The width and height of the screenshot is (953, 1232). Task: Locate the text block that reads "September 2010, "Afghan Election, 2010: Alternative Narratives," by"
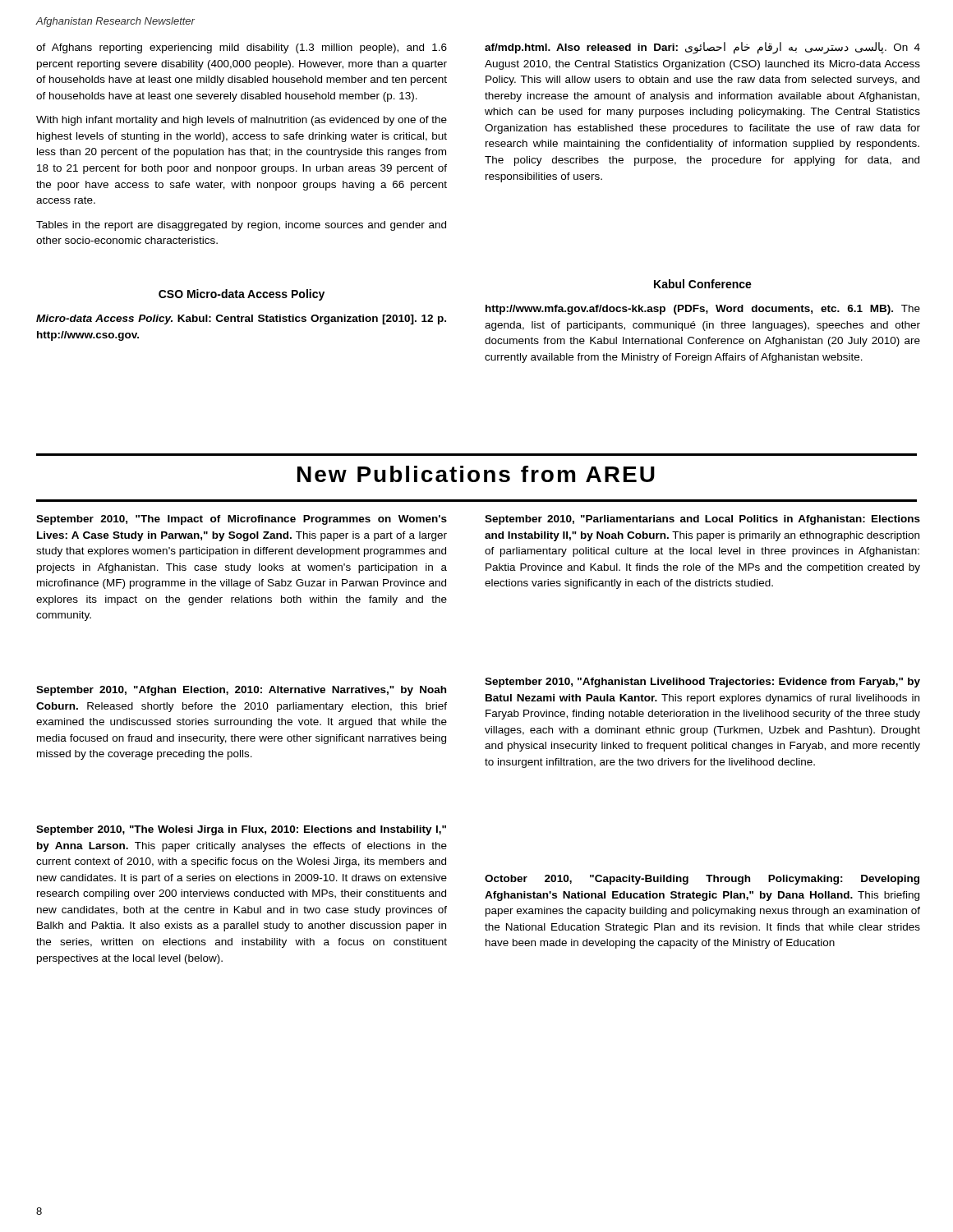(x=242, y=722)
